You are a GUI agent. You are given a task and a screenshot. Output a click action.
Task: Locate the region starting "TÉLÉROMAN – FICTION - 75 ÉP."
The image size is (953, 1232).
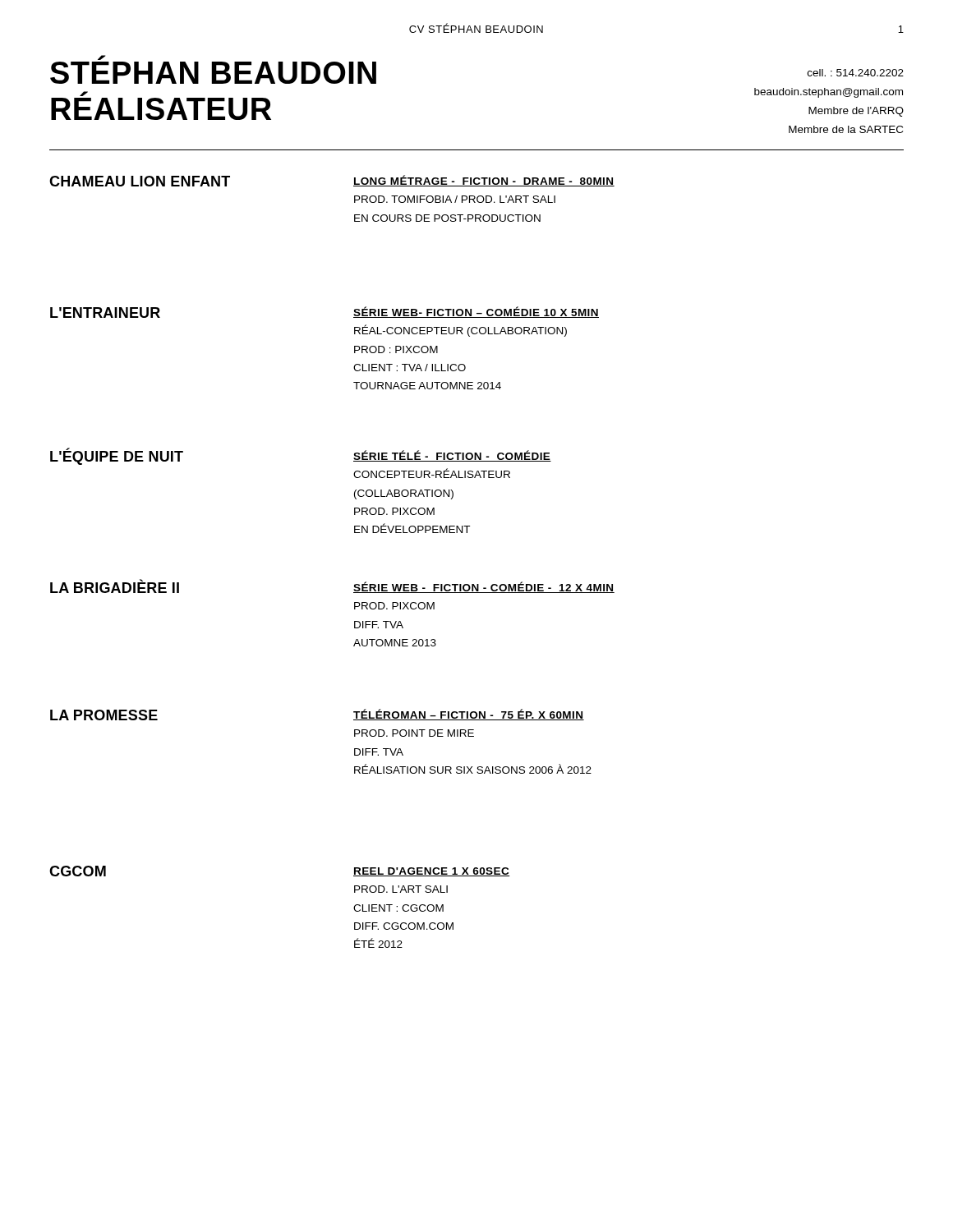pyautogui.click(x=472, y=742)
